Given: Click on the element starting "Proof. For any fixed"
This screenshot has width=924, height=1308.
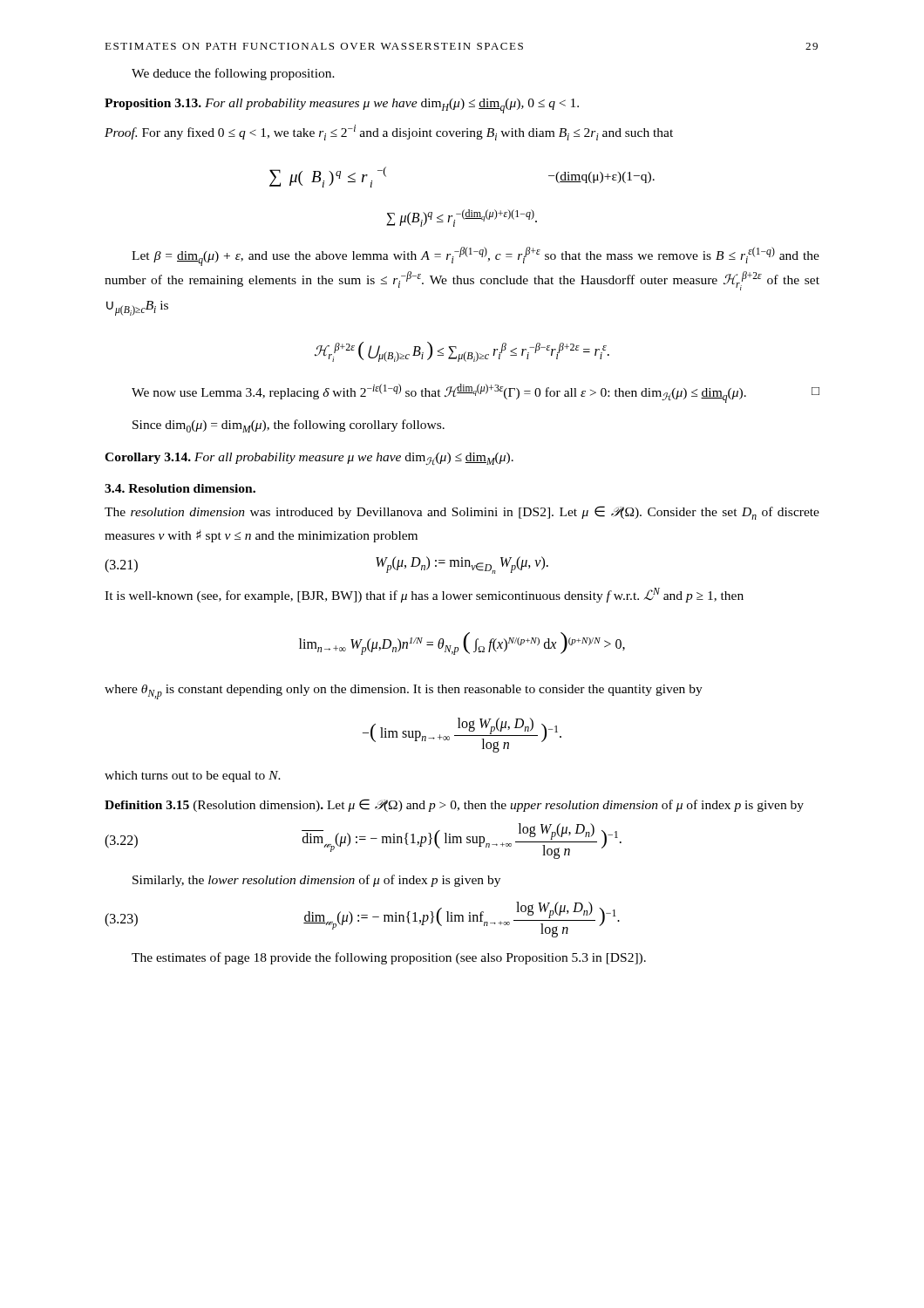Looking at the screenshot, I should pyautogui.click(x=389, y=133).
